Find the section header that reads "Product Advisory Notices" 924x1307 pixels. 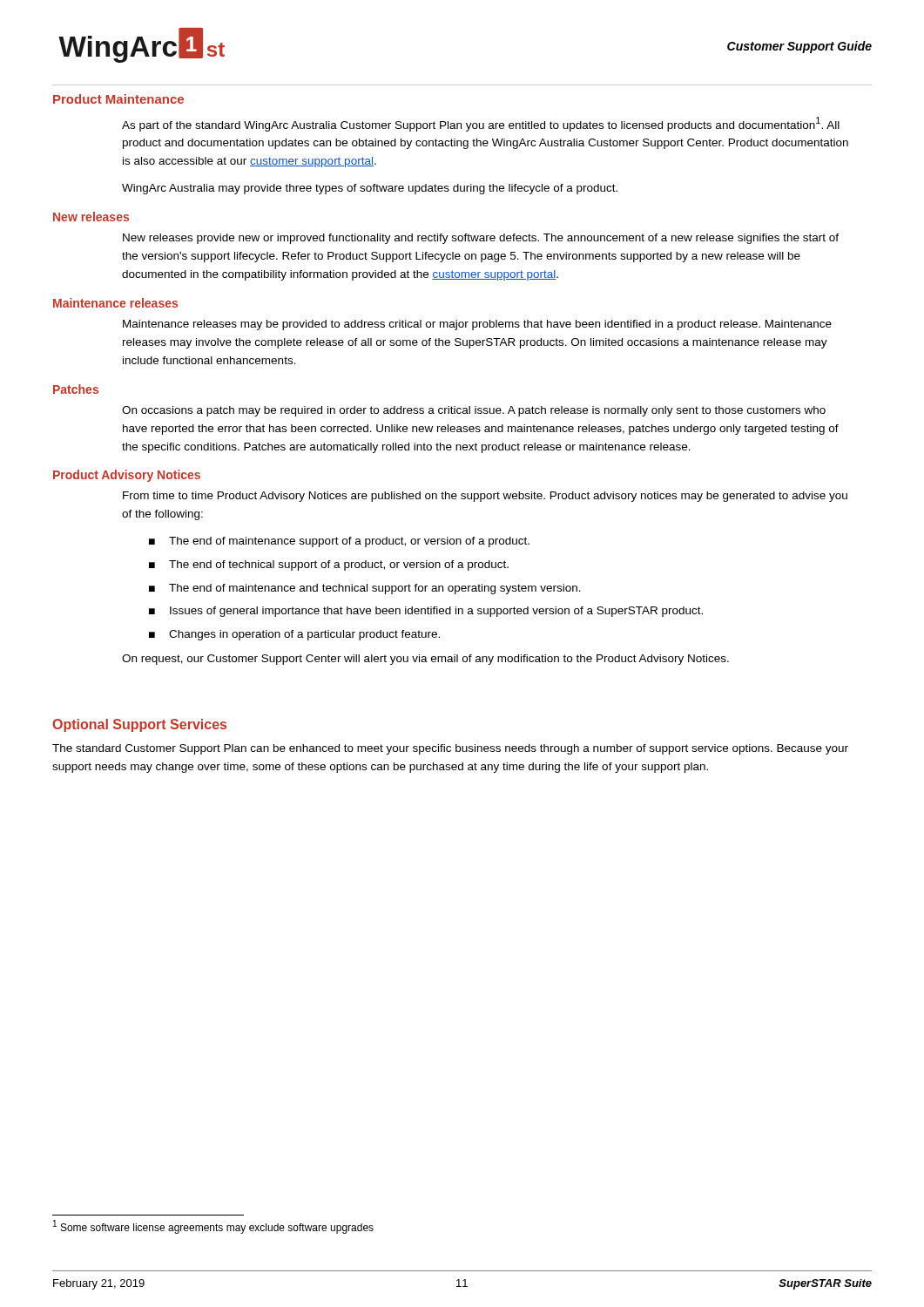click(127, 475)
